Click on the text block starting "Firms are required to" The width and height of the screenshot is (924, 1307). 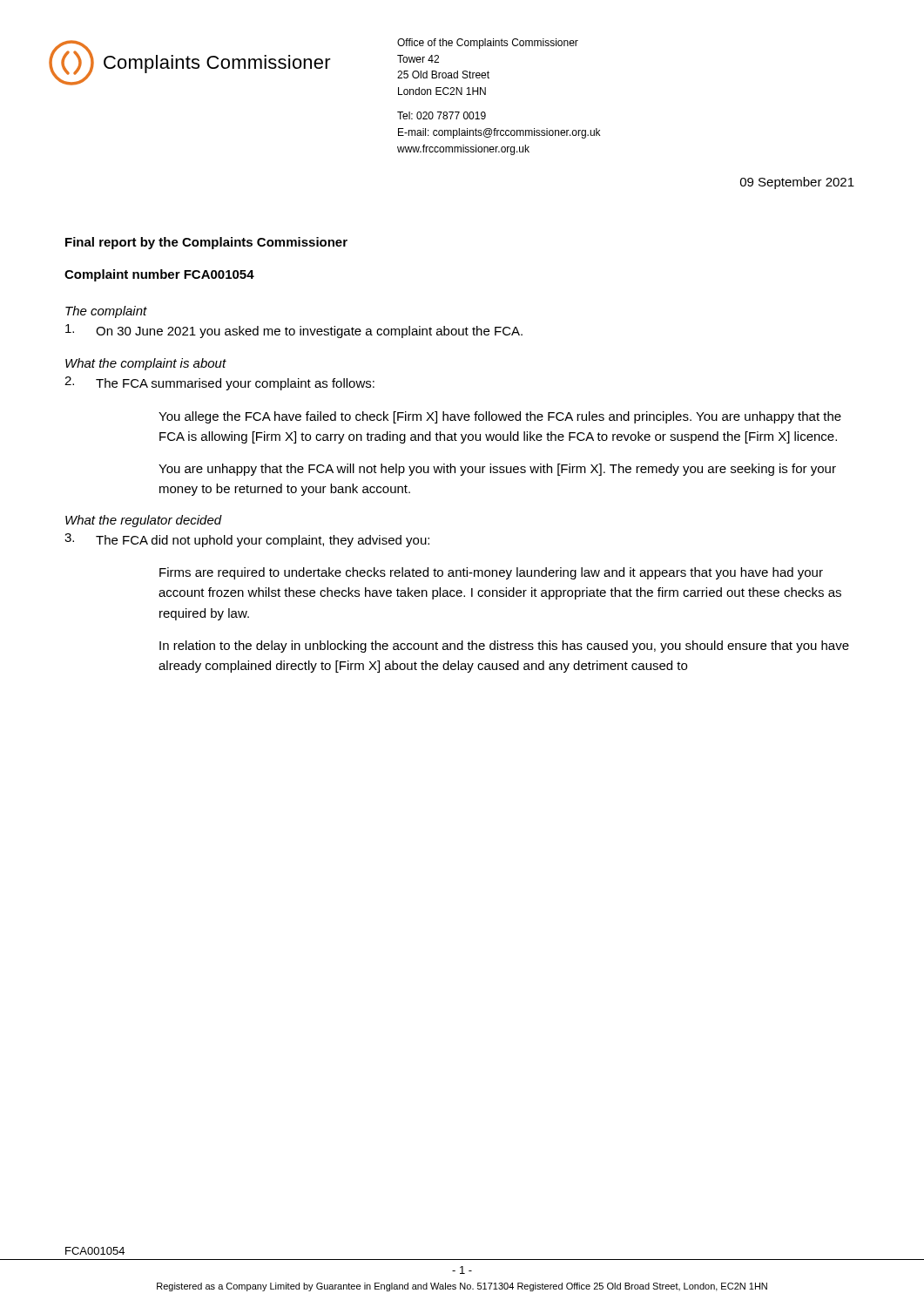point(491,573)
